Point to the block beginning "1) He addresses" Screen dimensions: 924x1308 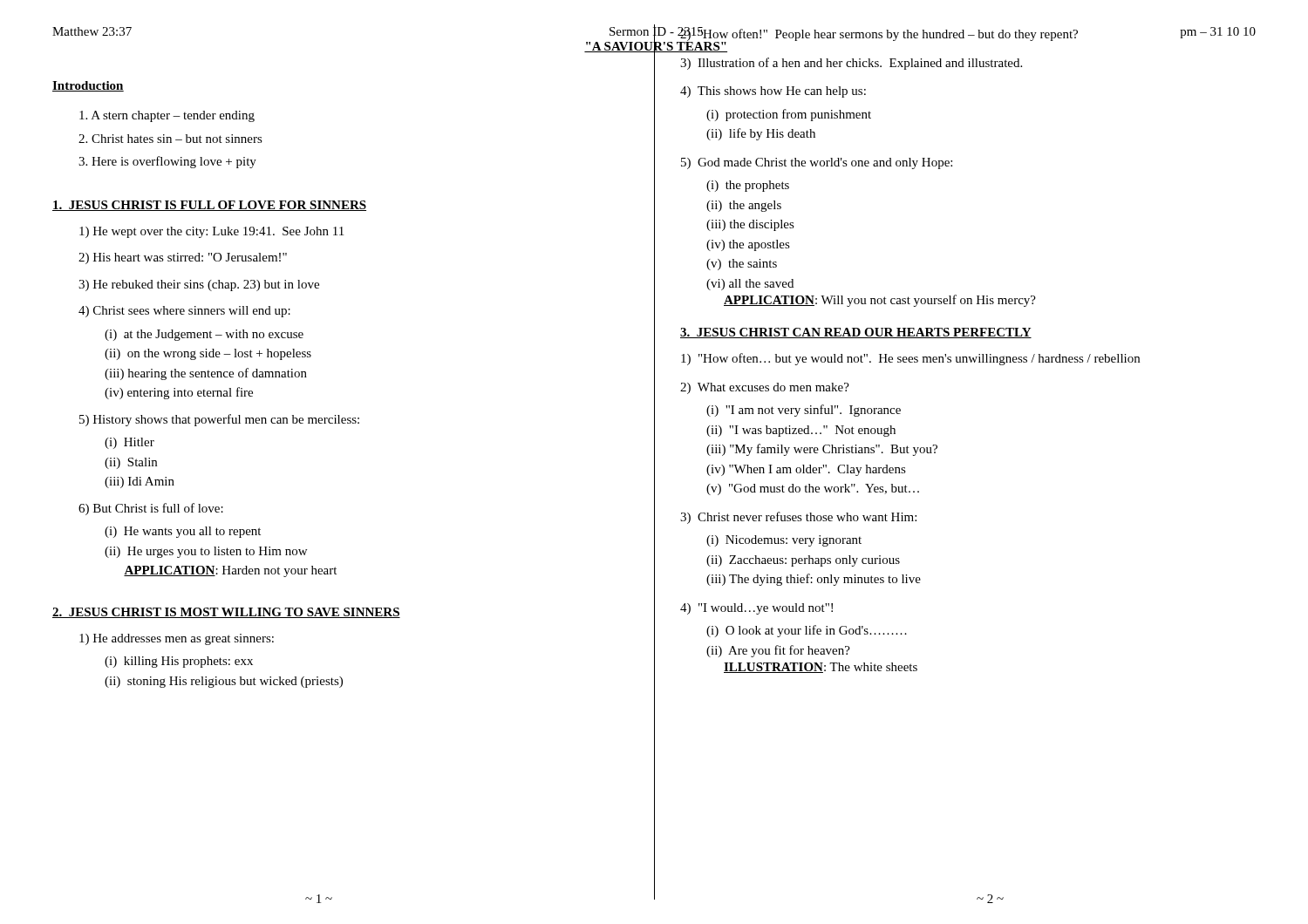click(177, 639)
